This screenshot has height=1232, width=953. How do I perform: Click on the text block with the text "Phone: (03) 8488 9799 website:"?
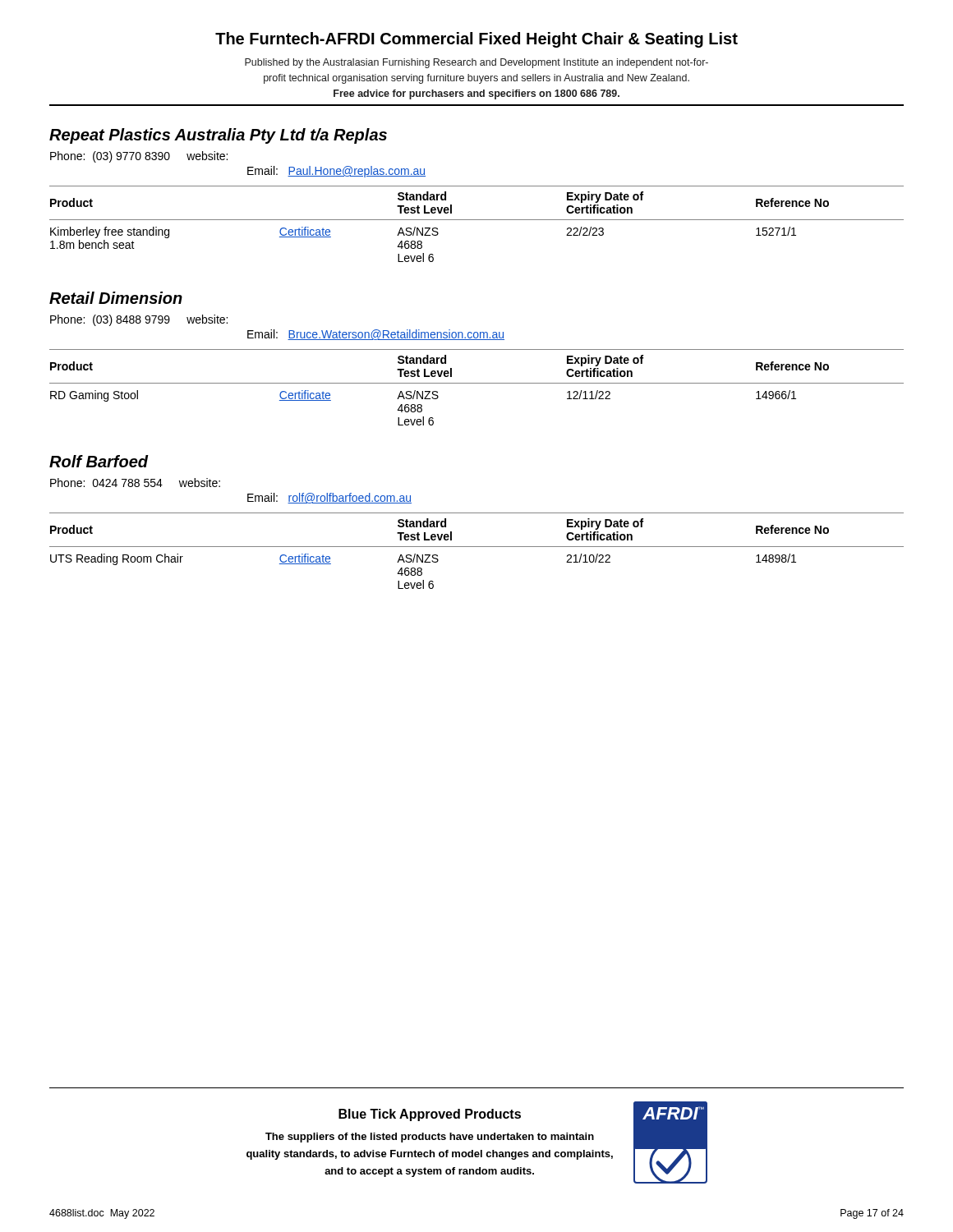[x=476, y=327]
